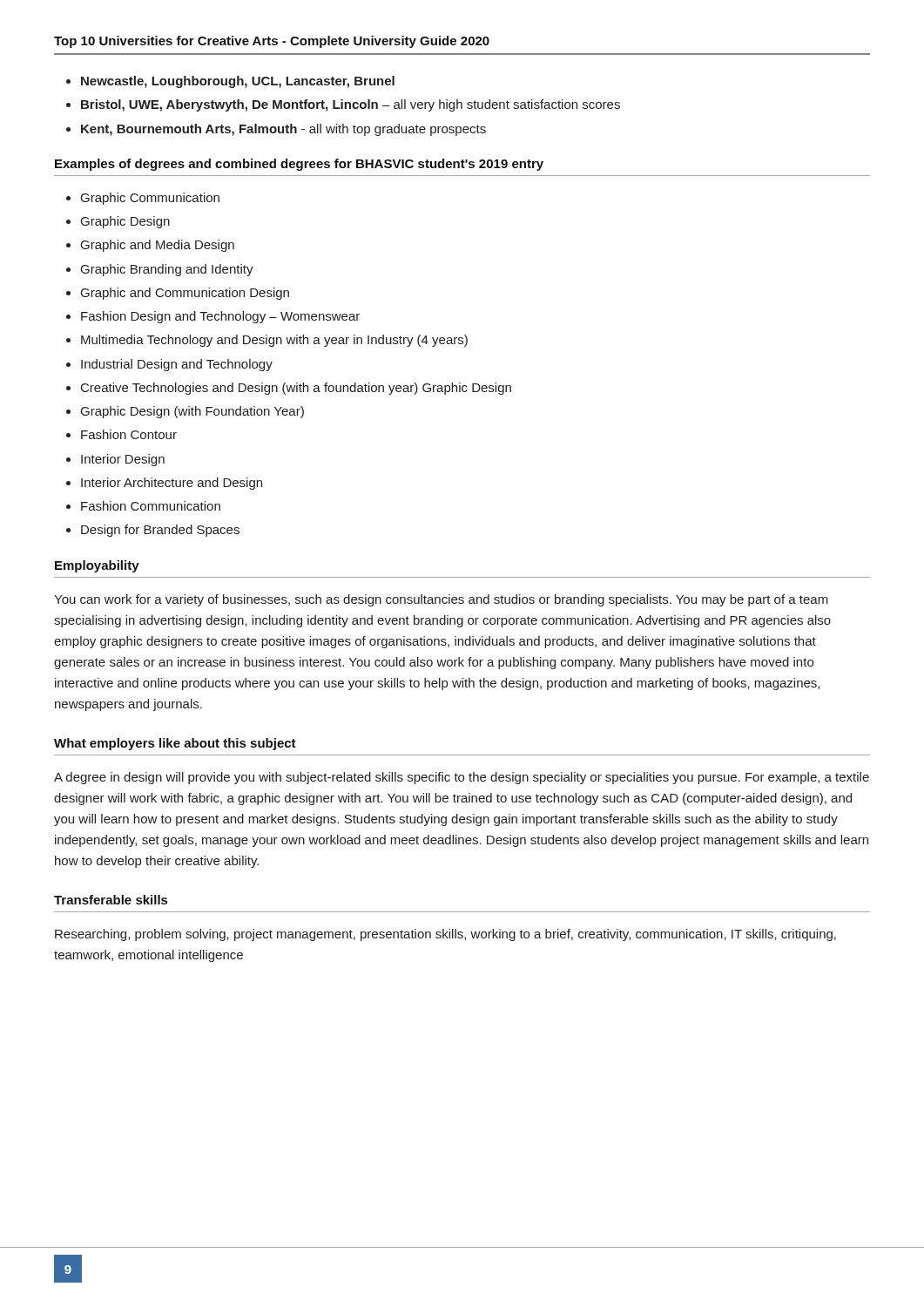Image resolution: width=924 pixels, height=1307 pixels.
Task: Select the list item containing "Graphic and Communication Design"
Action: coord(185,292)
